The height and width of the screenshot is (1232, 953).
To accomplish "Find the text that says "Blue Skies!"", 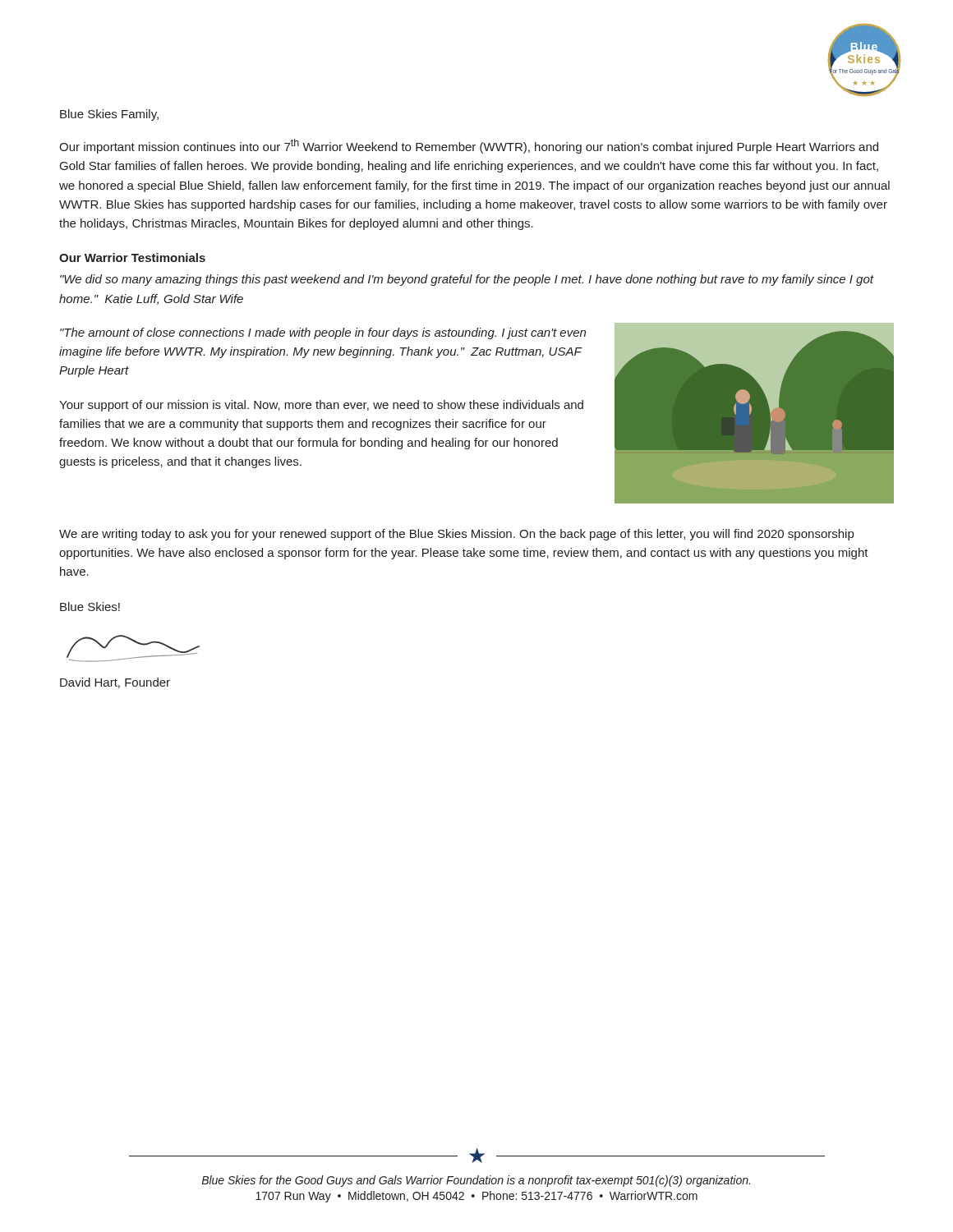I will [x=90, y=606].
